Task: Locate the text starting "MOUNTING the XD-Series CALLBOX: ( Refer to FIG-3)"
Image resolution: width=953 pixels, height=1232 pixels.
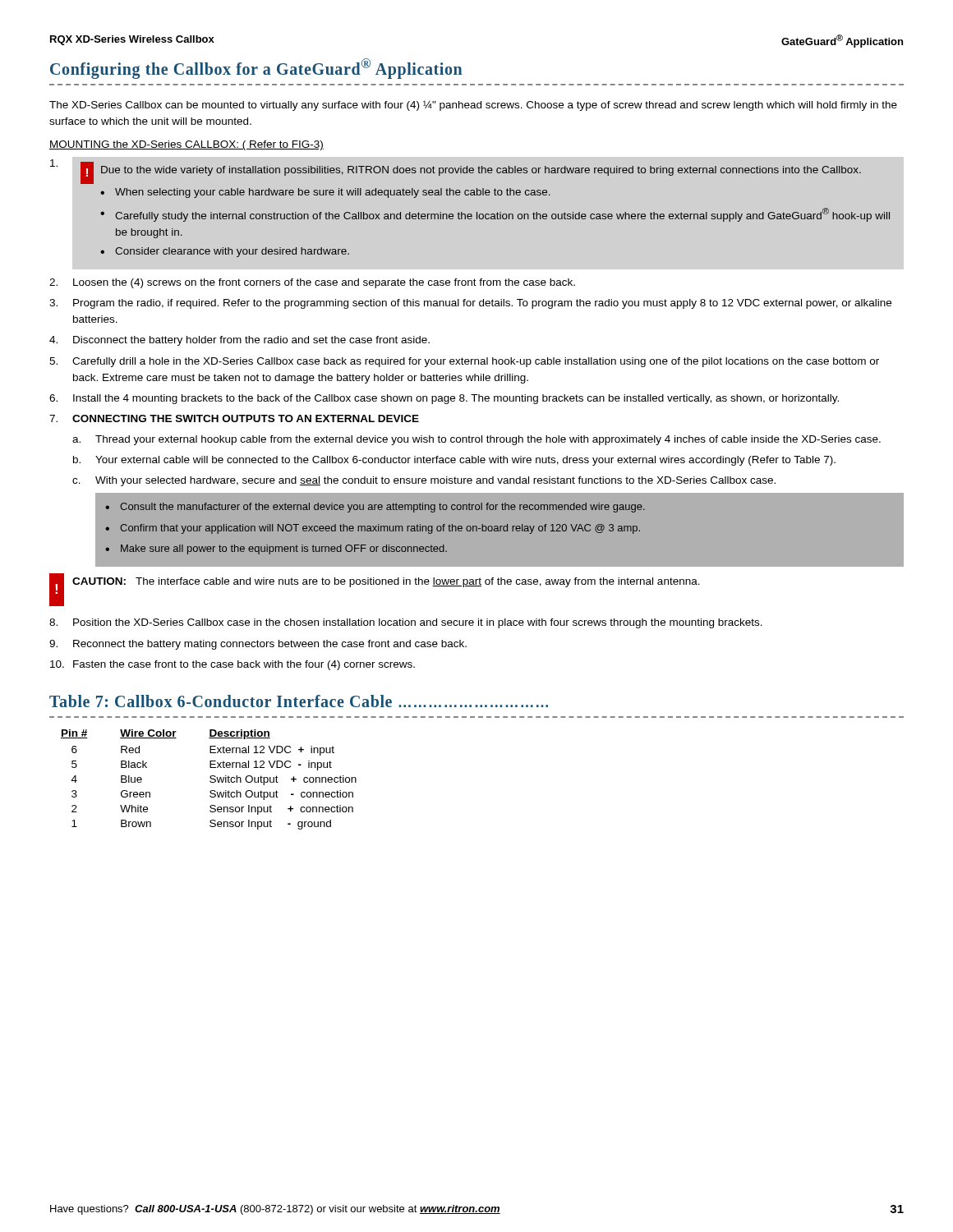Action: [186, 145]
